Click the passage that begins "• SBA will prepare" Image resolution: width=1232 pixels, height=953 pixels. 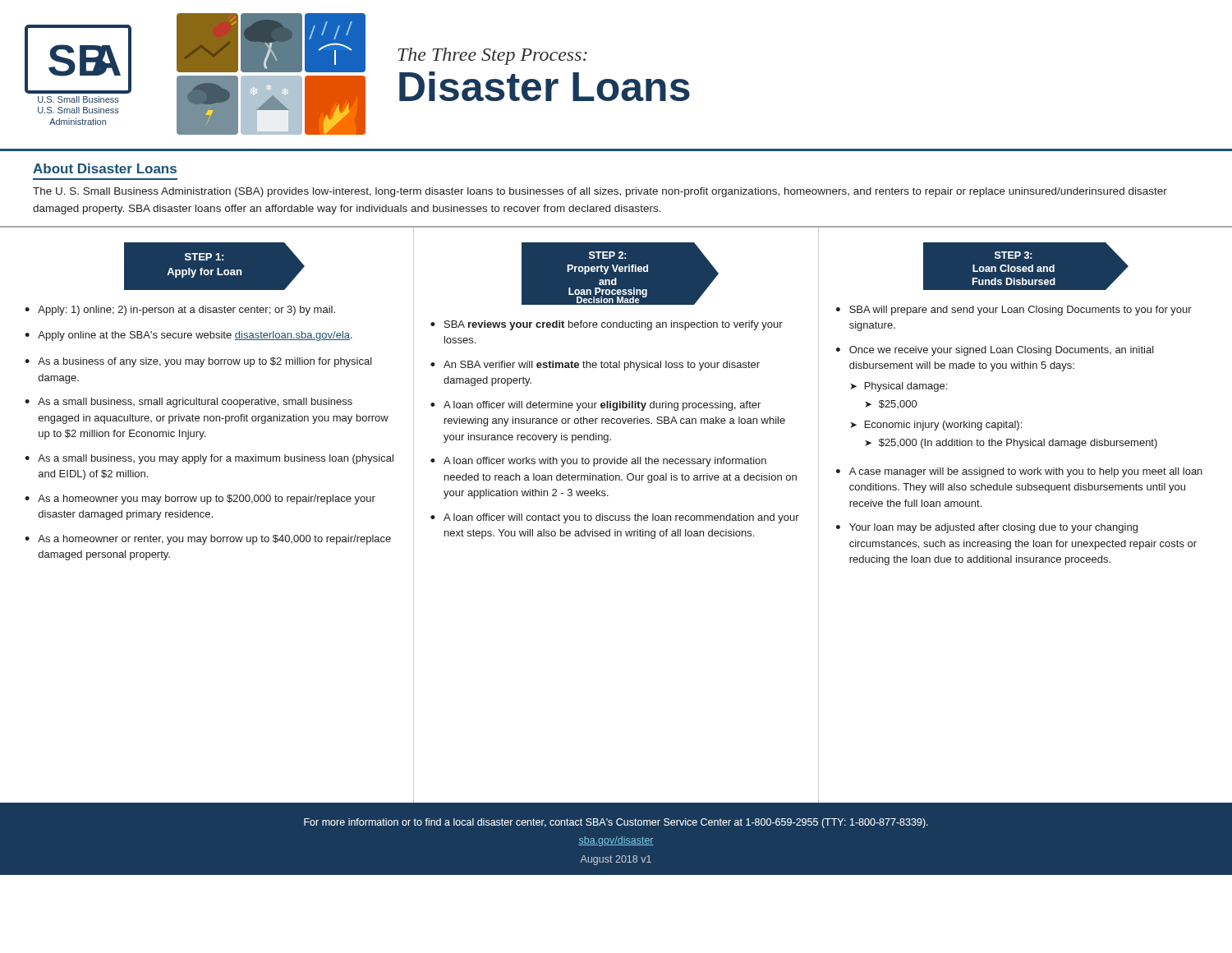1021,317
